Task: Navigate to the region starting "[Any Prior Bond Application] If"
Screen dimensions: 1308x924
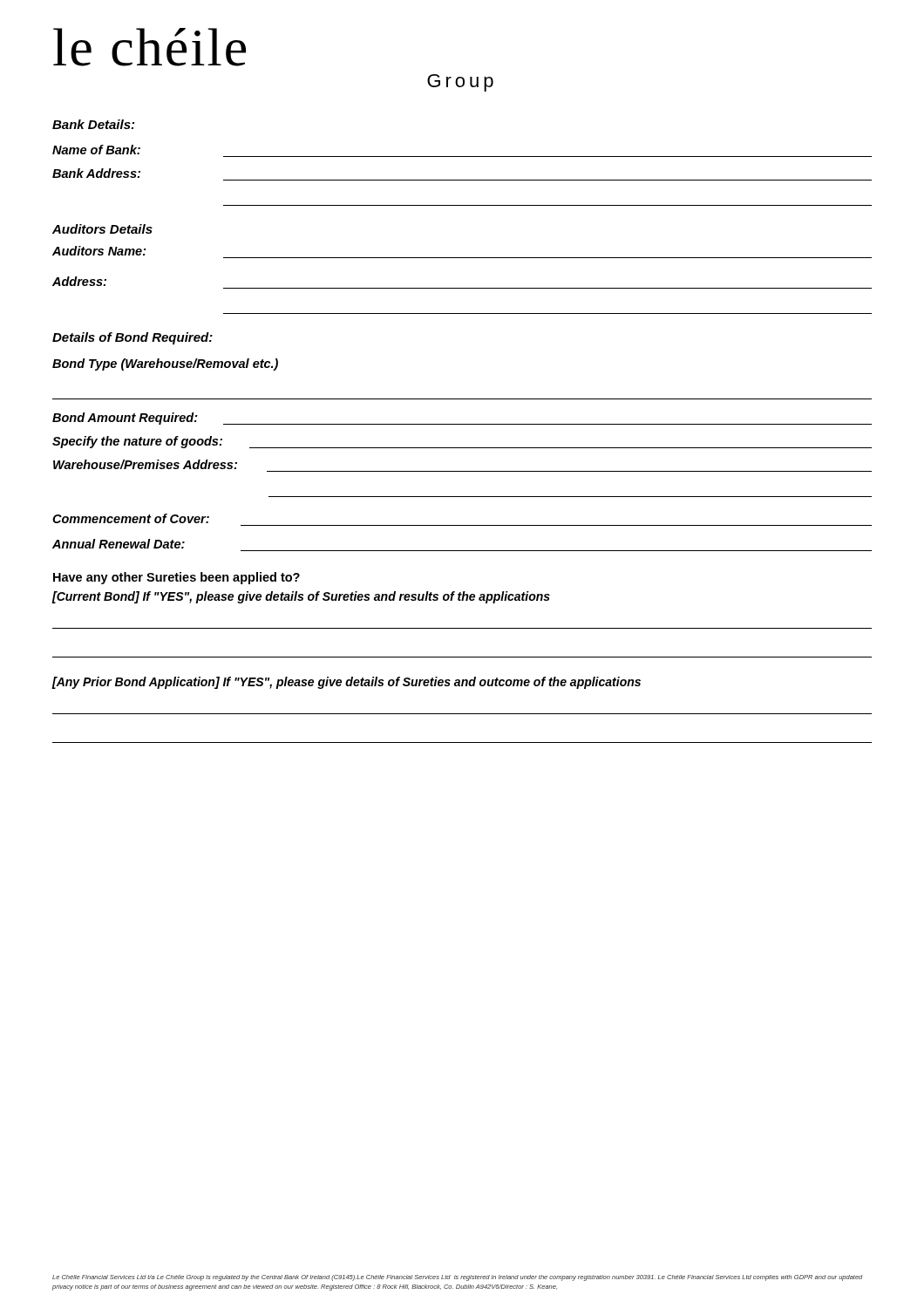Action: (462, 709)
